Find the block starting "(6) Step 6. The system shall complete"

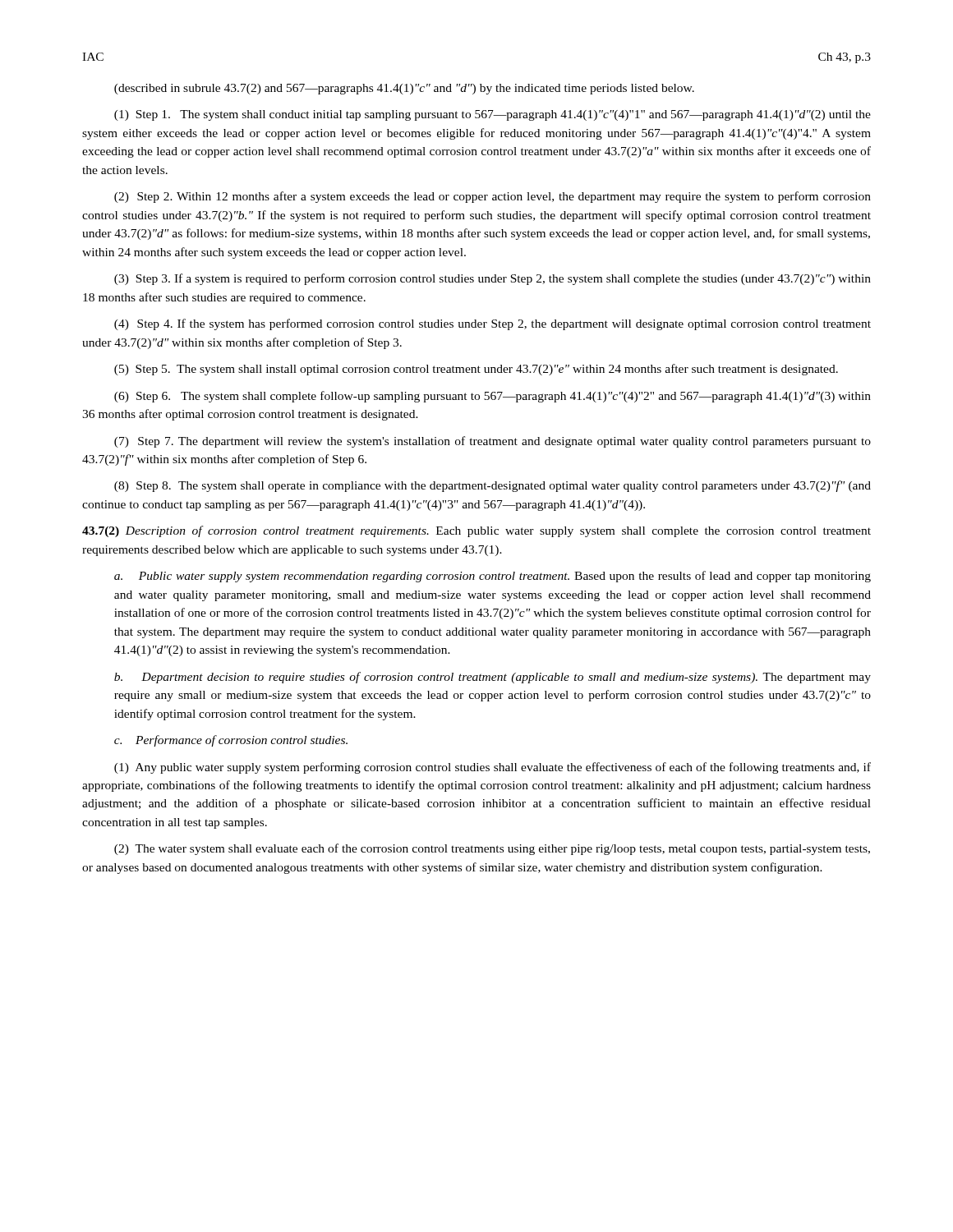[x=476, y=405]
